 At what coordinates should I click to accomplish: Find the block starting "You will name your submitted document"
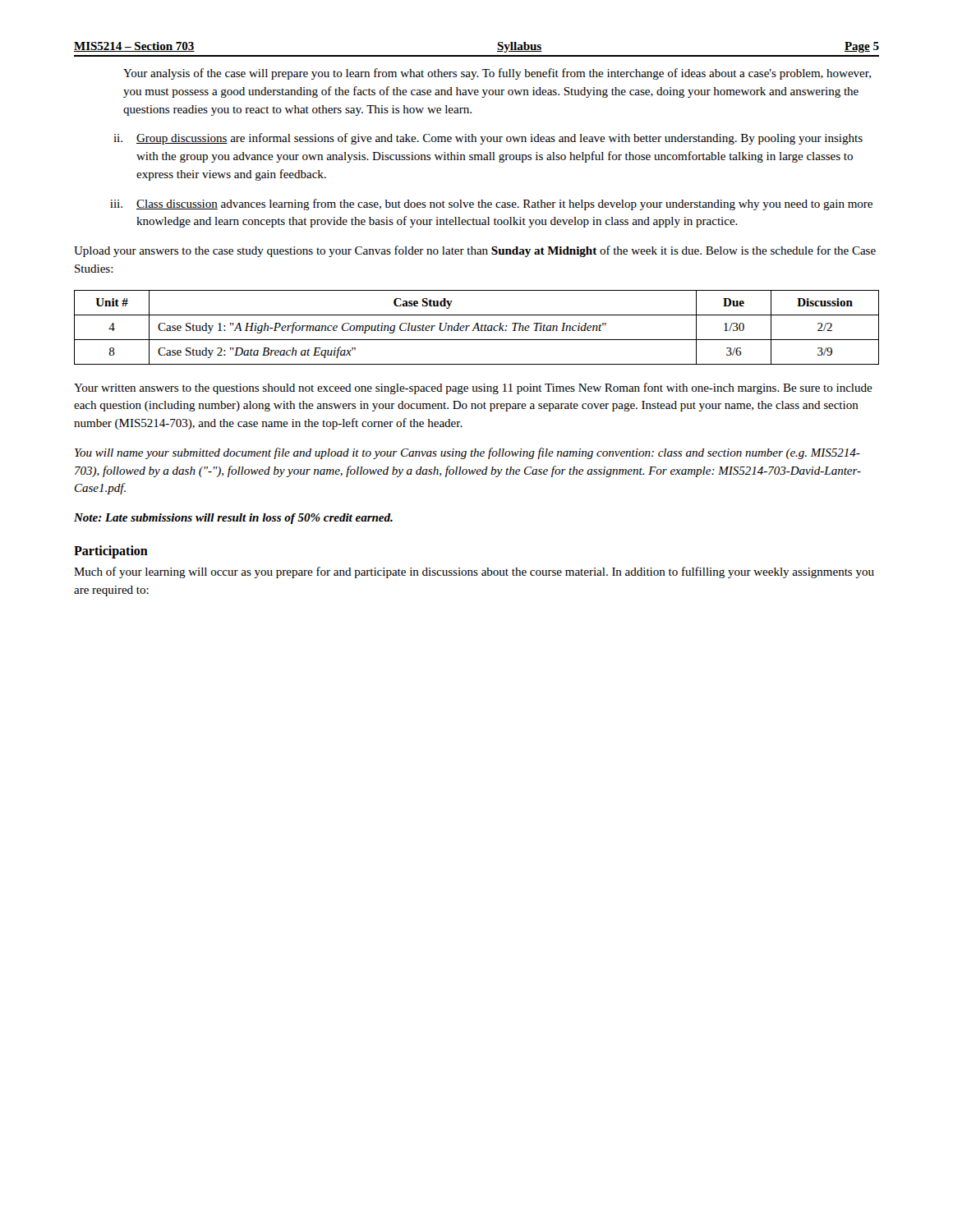[467, 470]
